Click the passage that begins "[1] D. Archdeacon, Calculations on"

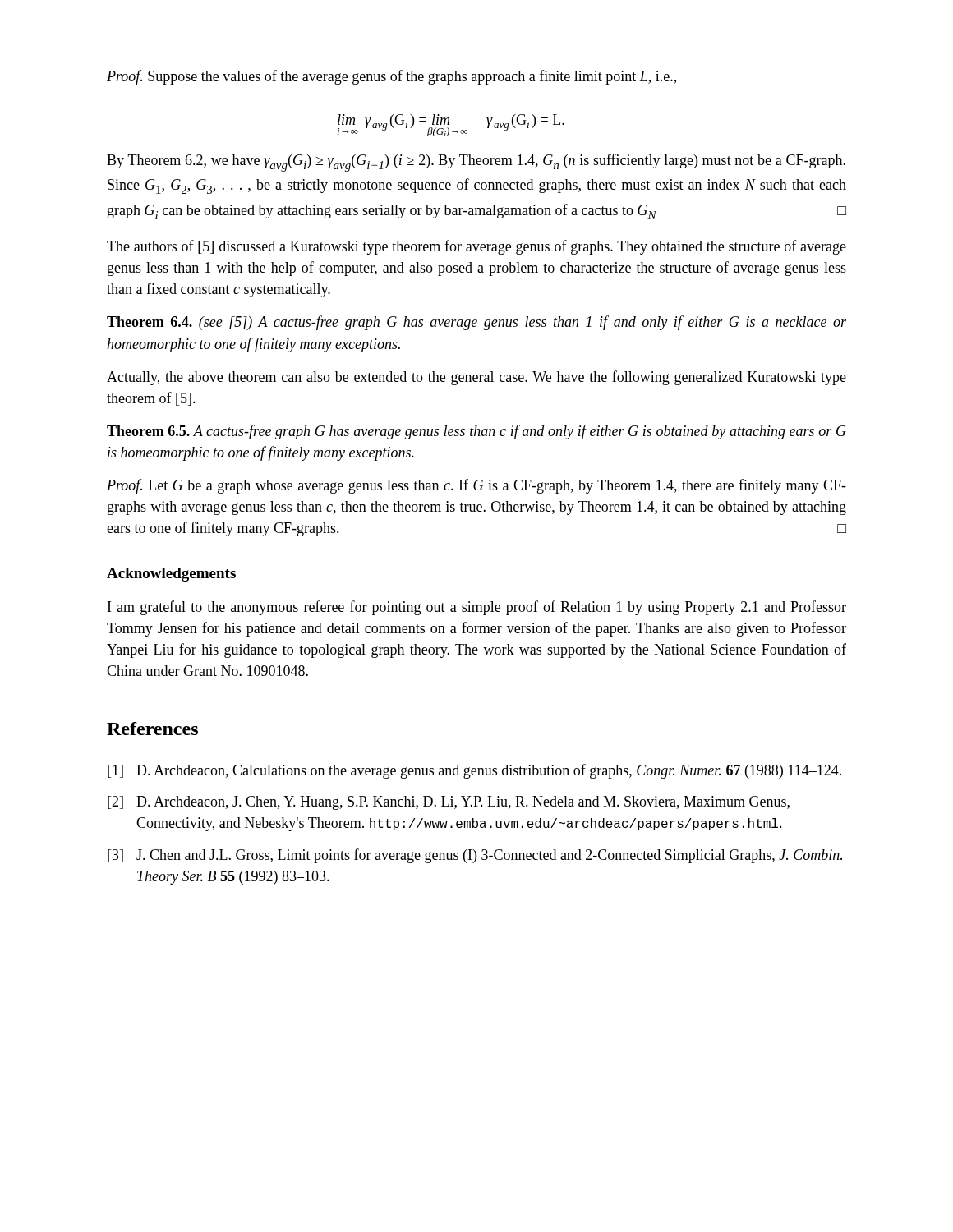click(x=476, y=770)
